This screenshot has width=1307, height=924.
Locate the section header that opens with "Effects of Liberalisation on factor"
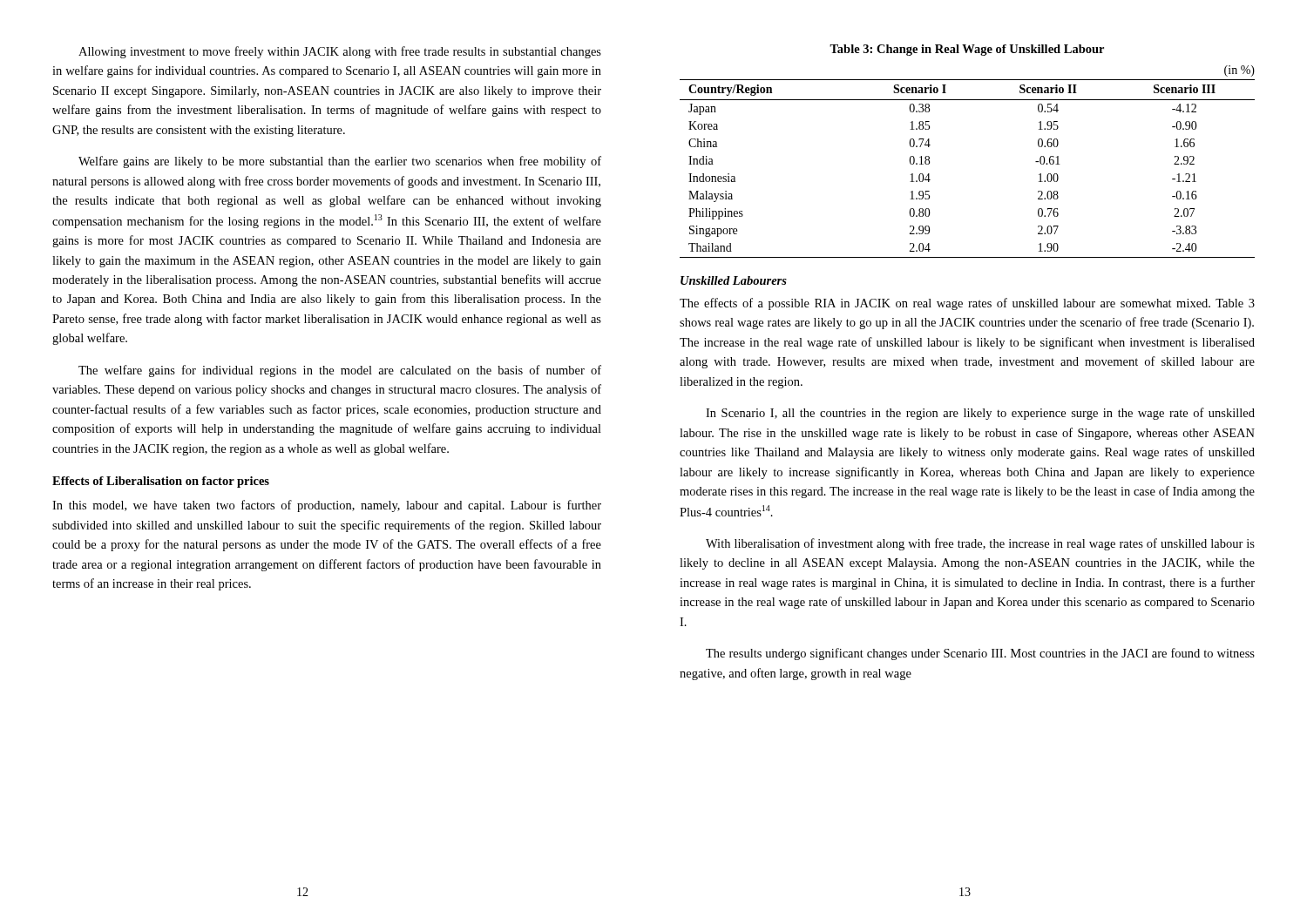(x=161, y=481)
